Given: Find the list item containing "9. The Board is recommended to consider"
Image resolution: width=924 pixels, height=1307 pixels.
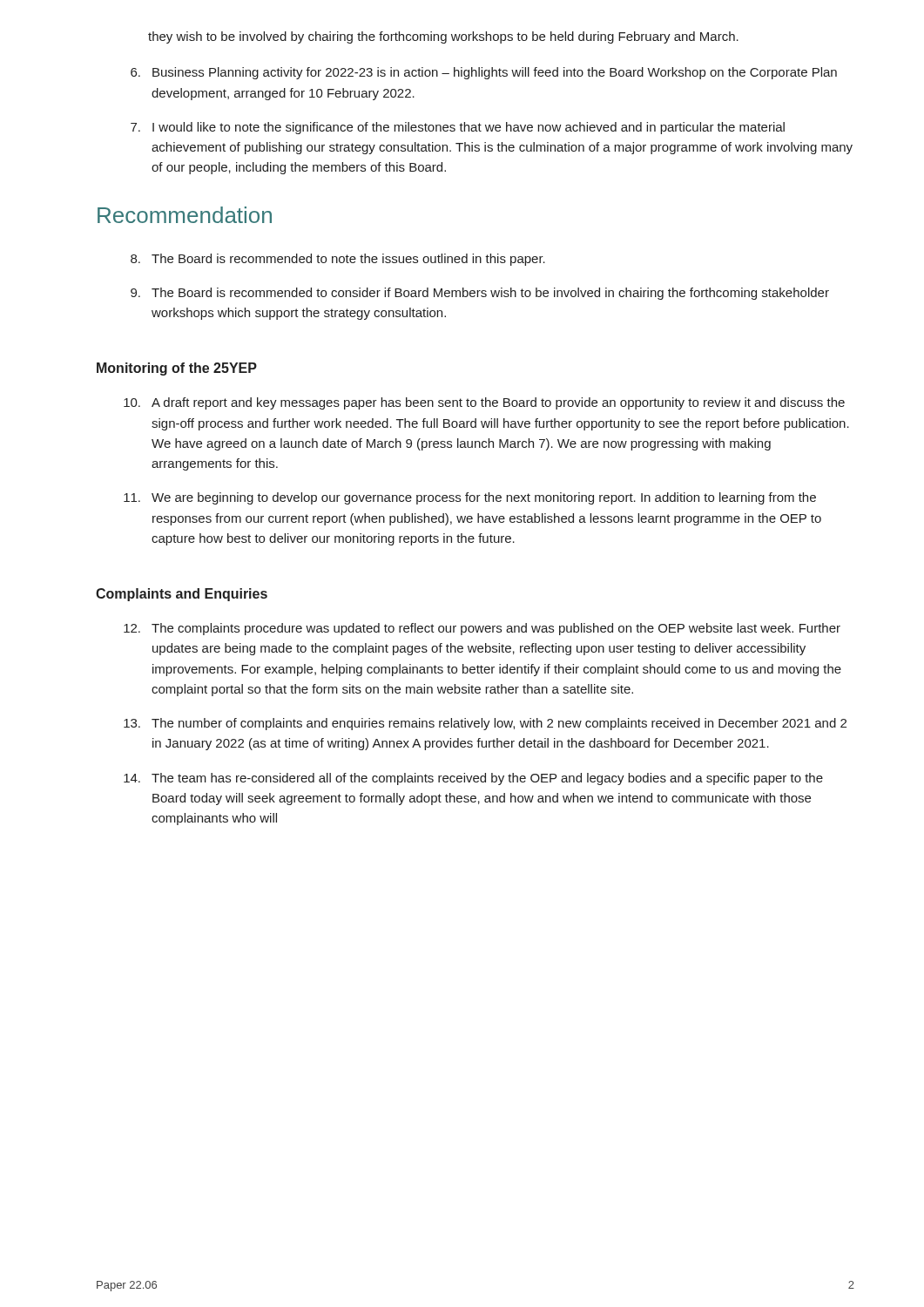Looking at the screenshot, I should [475, 302].
